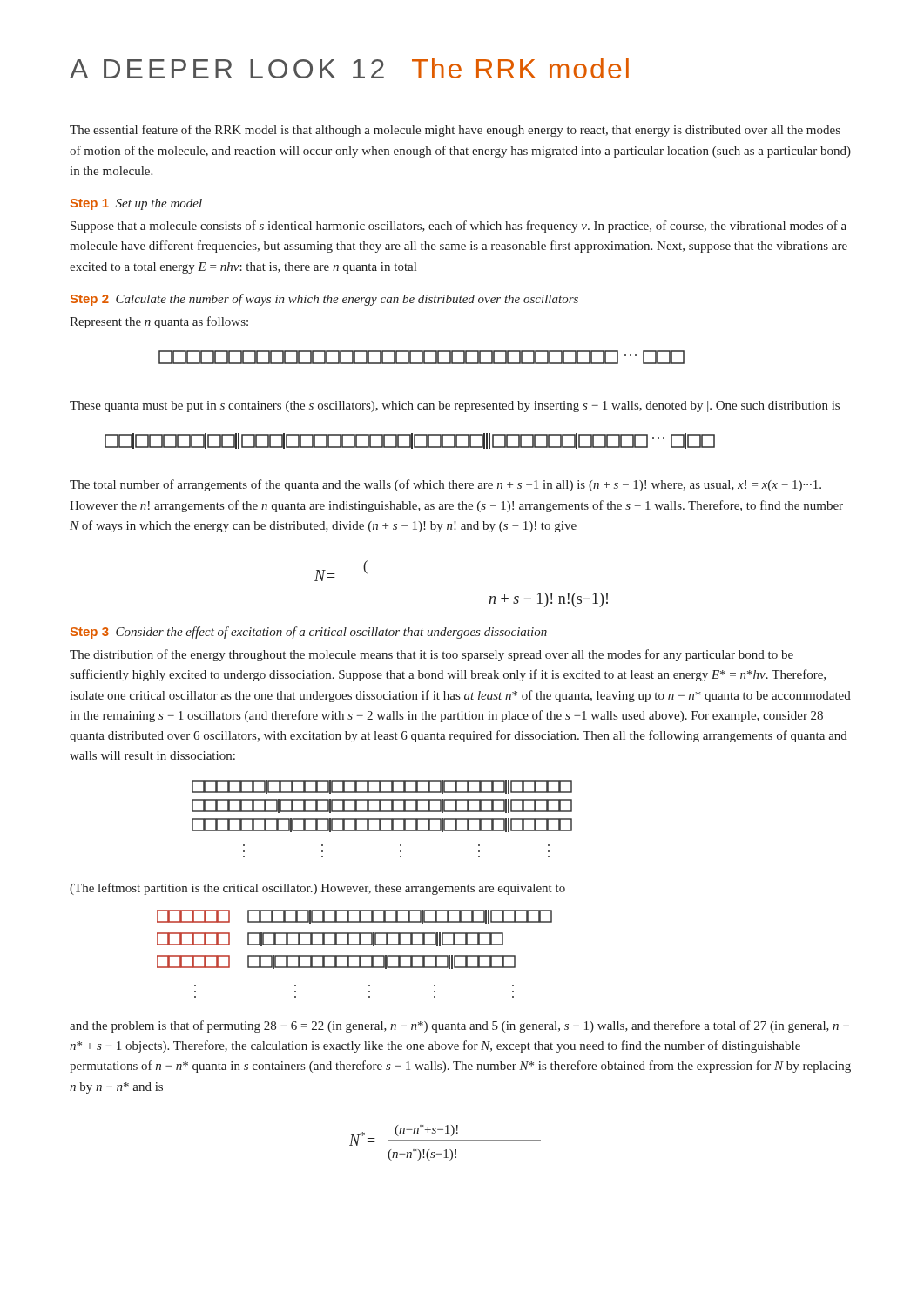This screenshot has width=924, height=1307.
Task: Find the block on this page that starts "These quanta must be"
Action: 455,405
